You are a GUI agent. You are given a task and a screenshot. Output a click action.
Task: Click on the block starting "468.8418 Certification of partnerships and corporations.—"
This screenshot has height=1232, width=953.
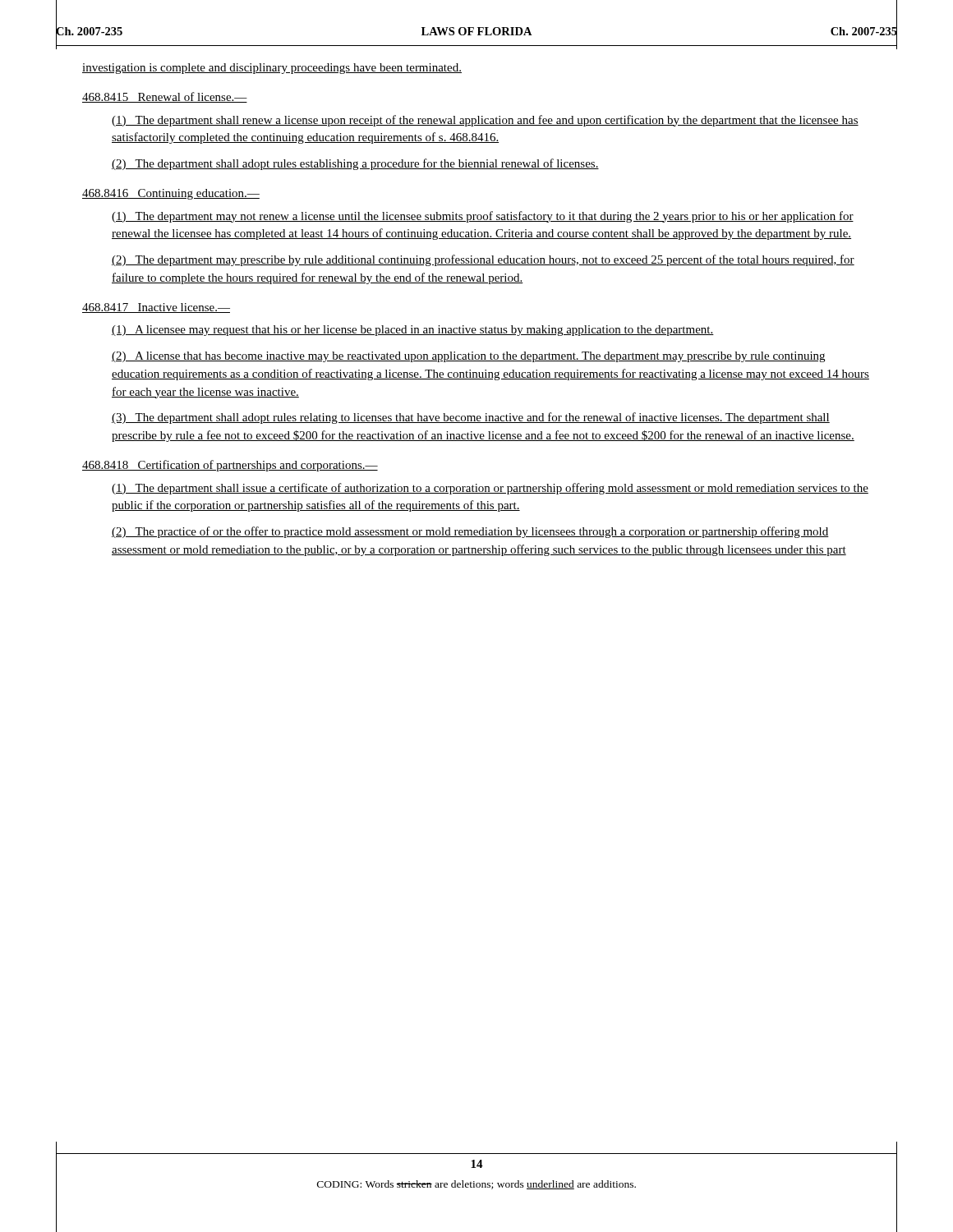[x=230, y=465]
